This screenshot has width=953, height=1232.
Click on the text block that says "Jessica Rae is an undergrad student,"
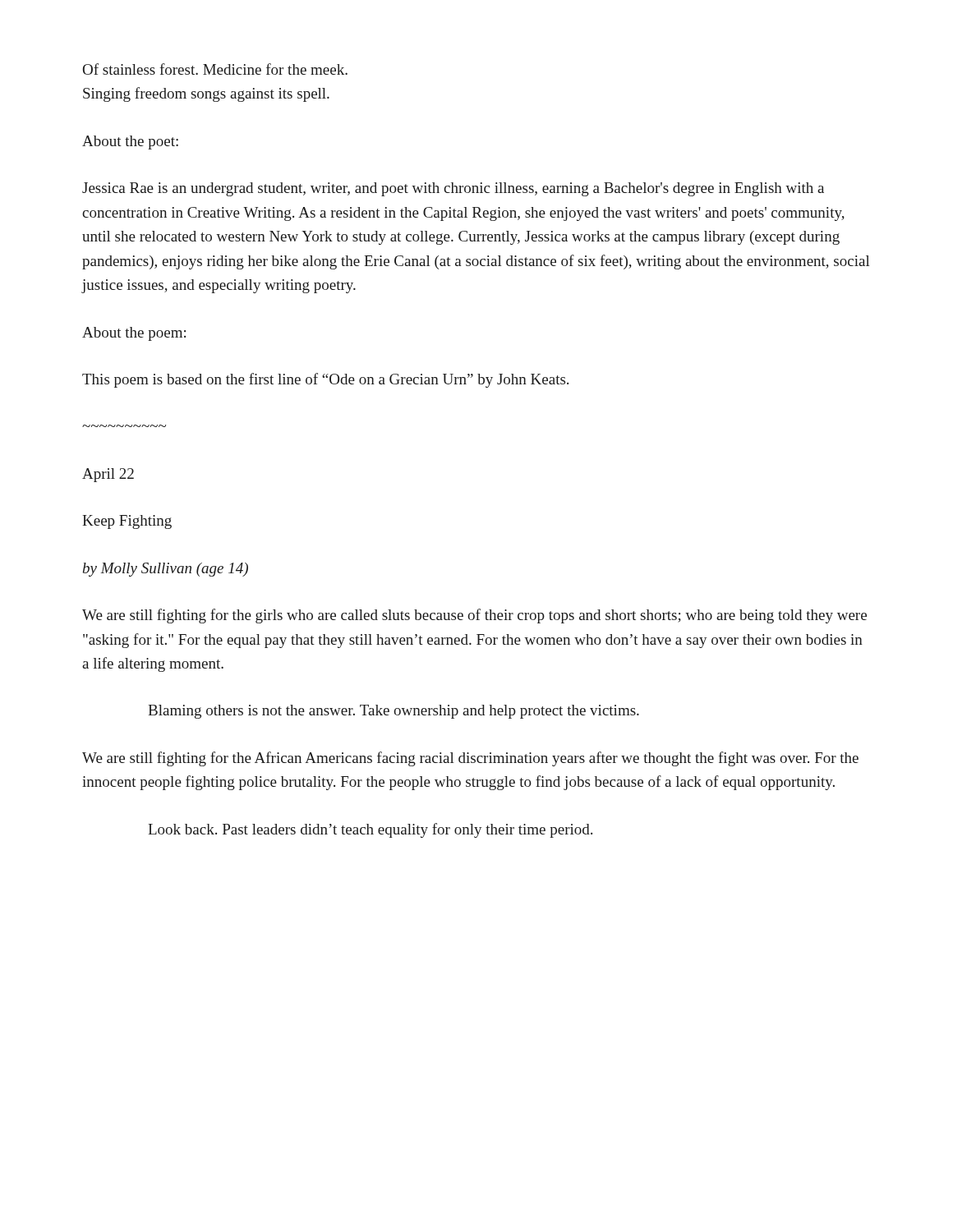476,236
